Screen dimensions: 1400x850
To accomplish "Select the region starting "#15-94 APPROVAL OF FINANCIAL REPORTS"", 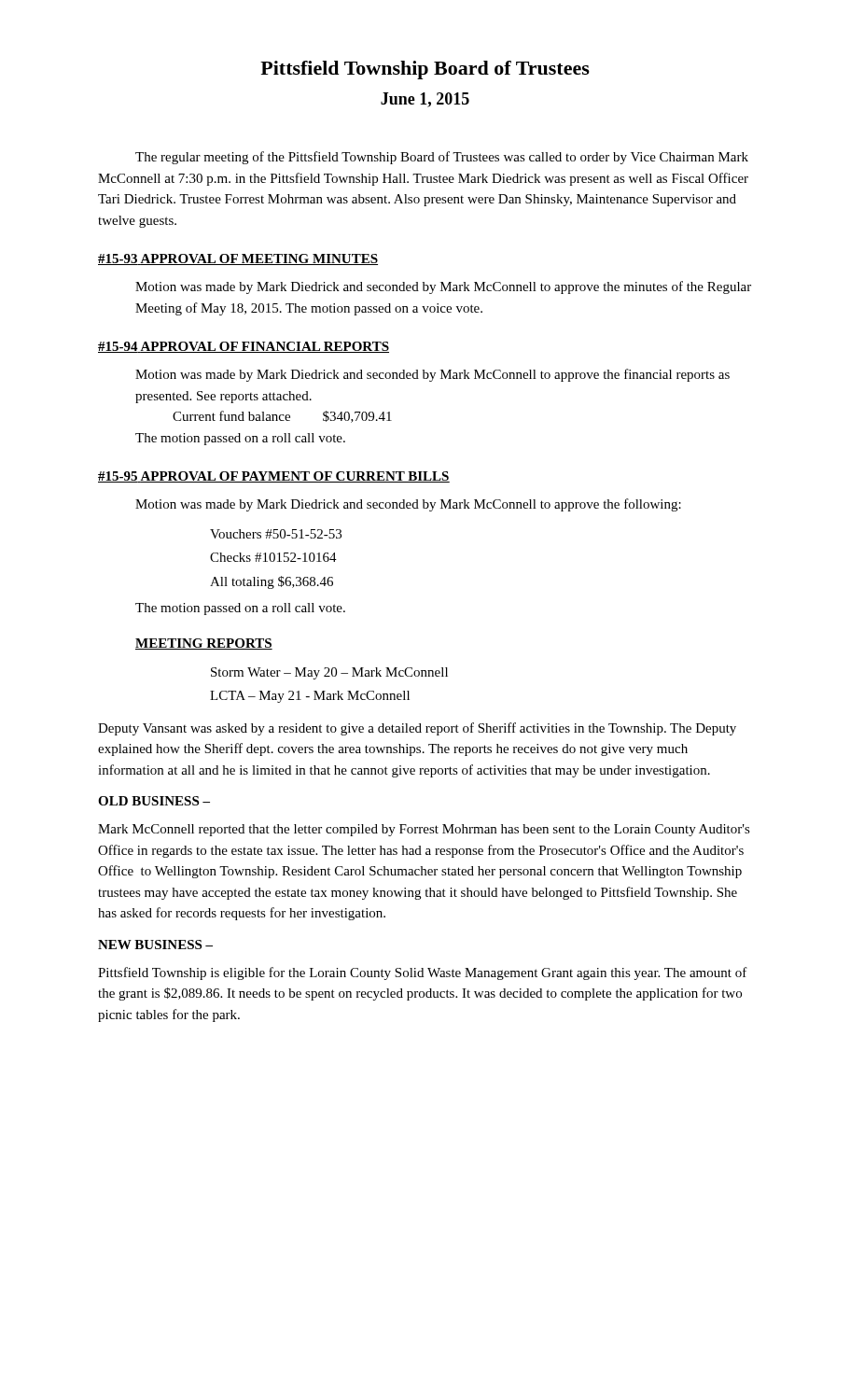I will (x=244, y=346).
